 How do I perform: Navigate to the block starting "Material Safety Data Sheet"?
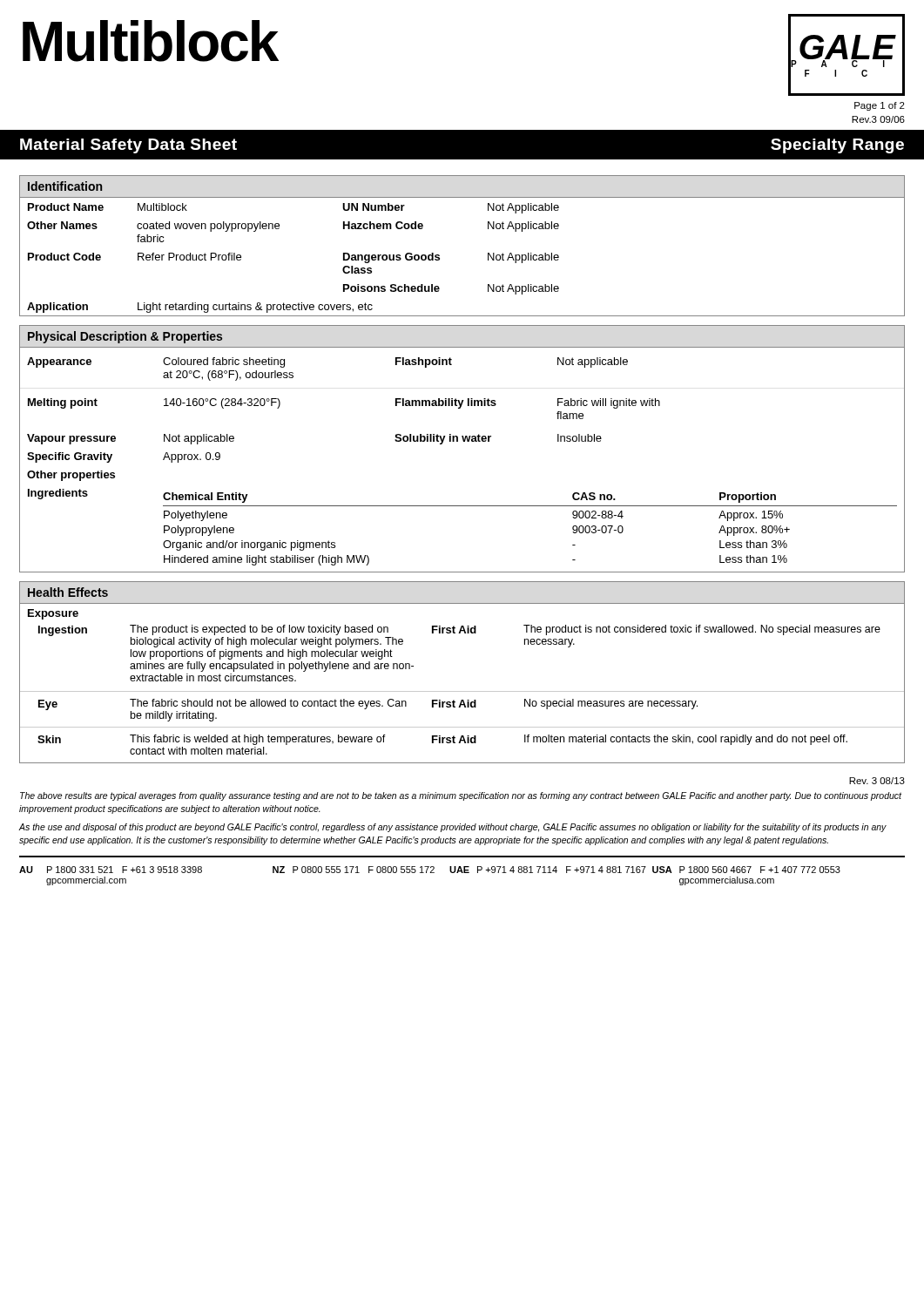[x=128, y=144]
